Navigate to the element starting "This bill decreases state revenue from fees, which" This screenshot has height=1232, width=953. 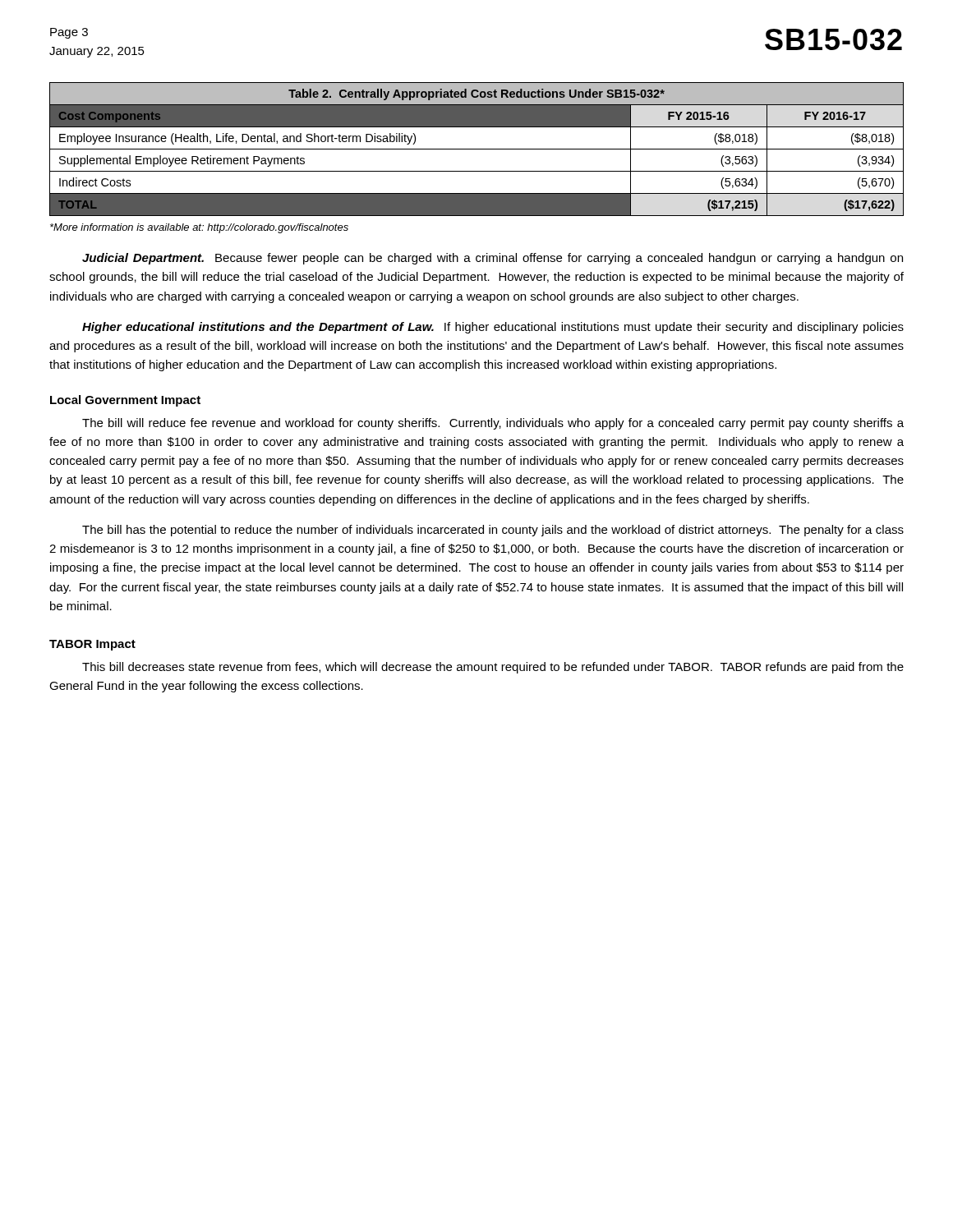(x=476, y=676)
